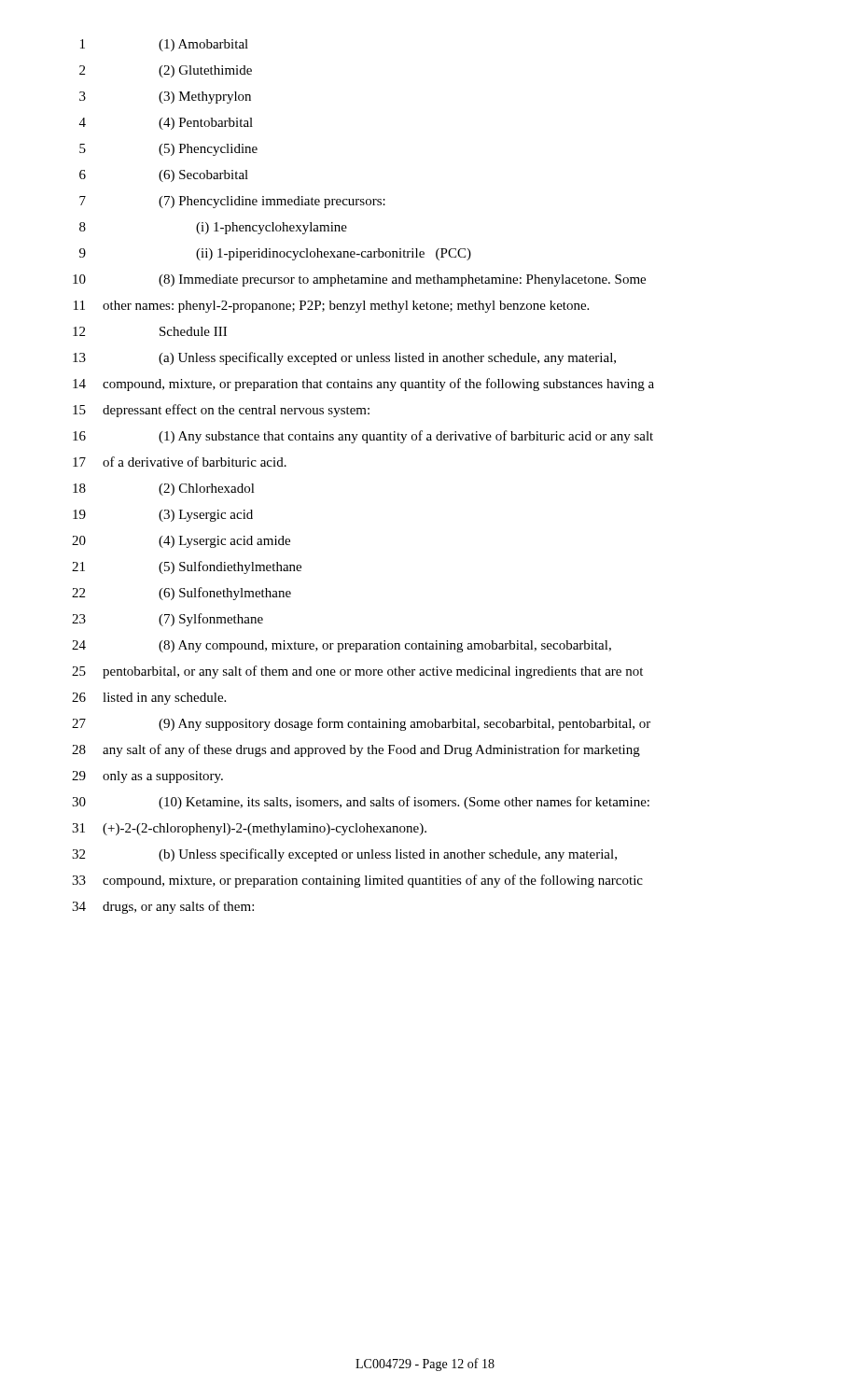Screen dimensions: 1400x850
Task: Click on the element starting "23 (7) Sylfonmethane"
Action: coord(167,620)
